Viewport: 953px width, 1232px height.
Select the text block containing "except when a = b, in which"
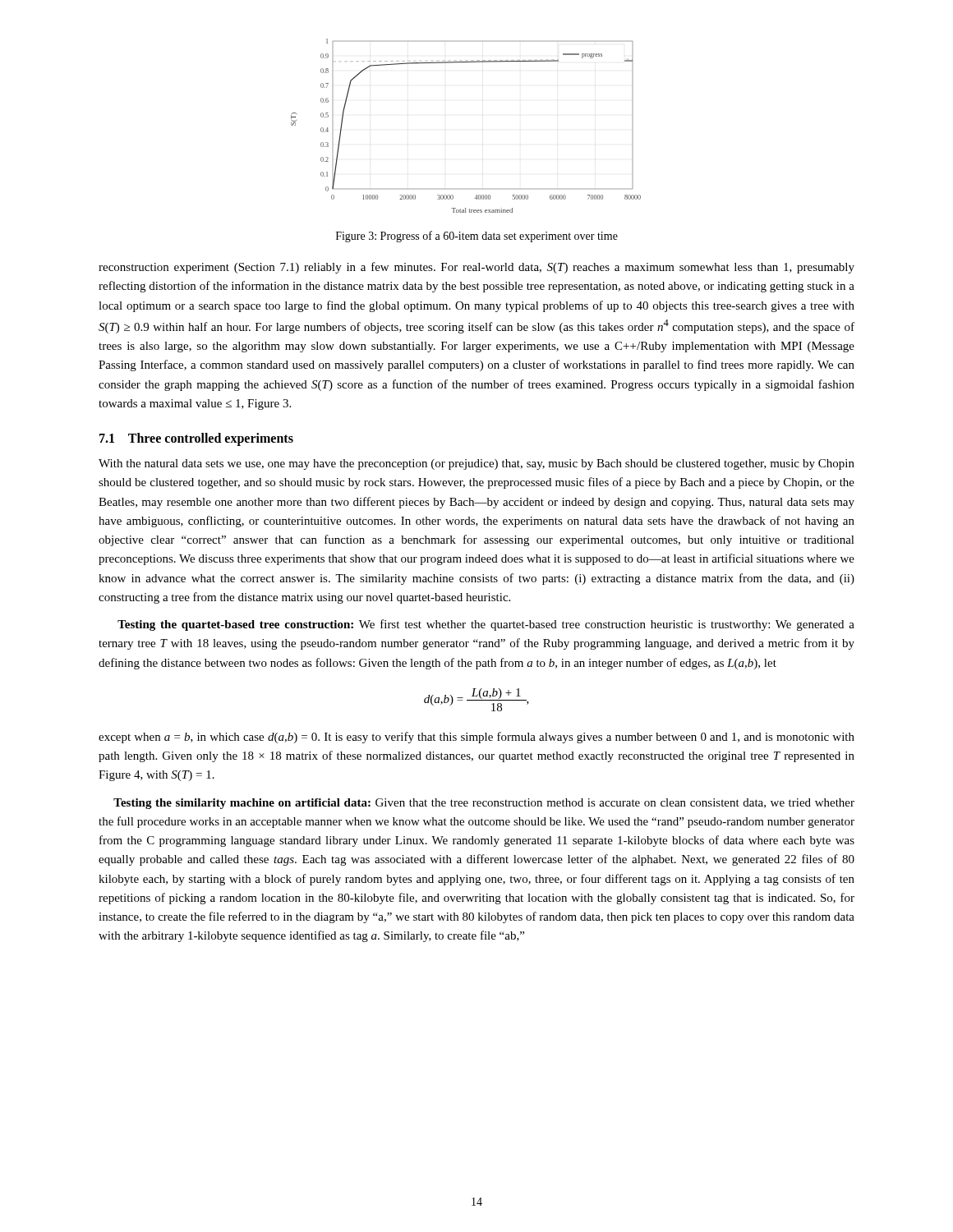point(476,756)
